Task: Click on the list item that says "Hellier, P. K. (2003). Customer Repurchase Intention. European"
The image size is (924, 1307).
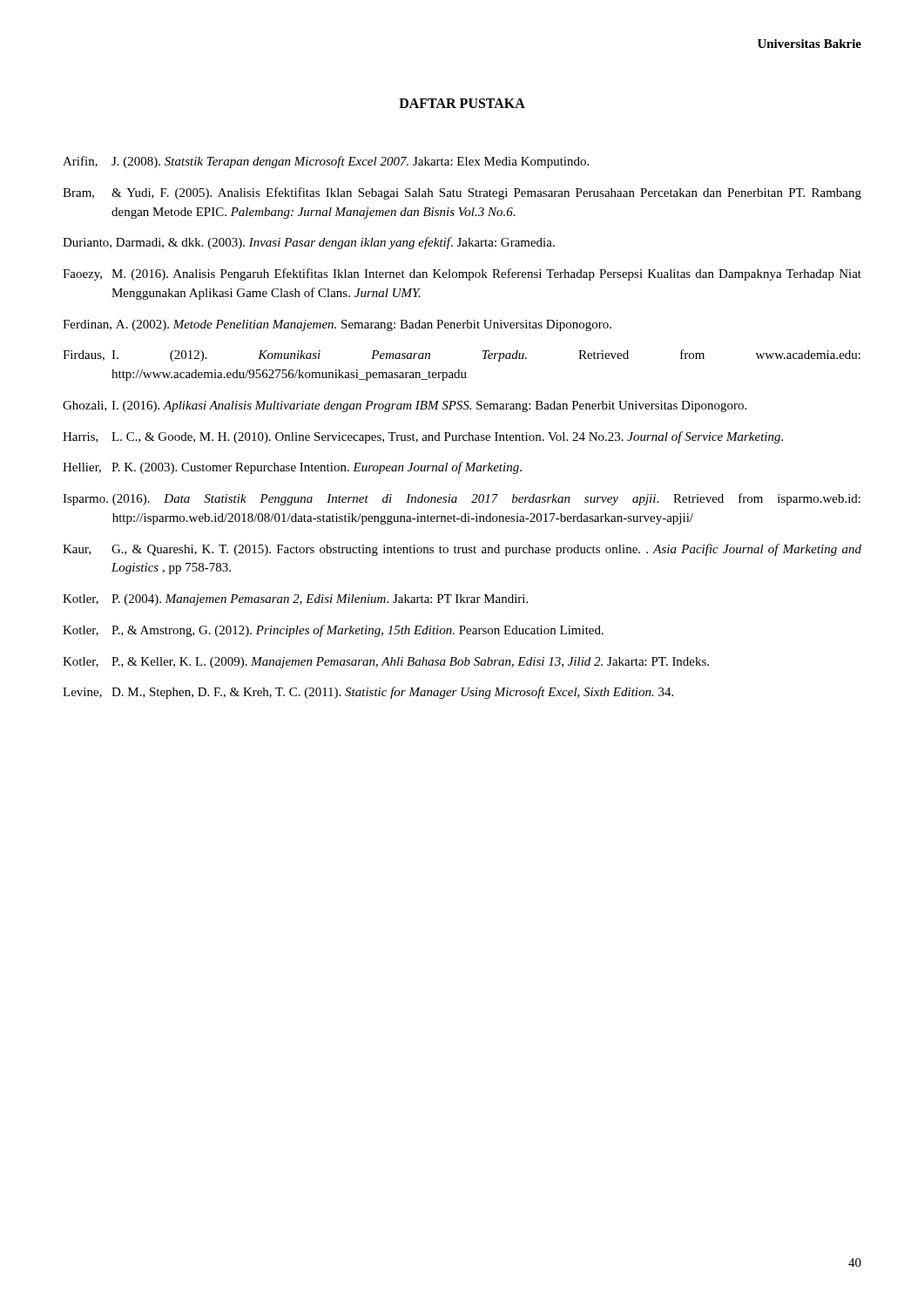Action: point(462,468)
